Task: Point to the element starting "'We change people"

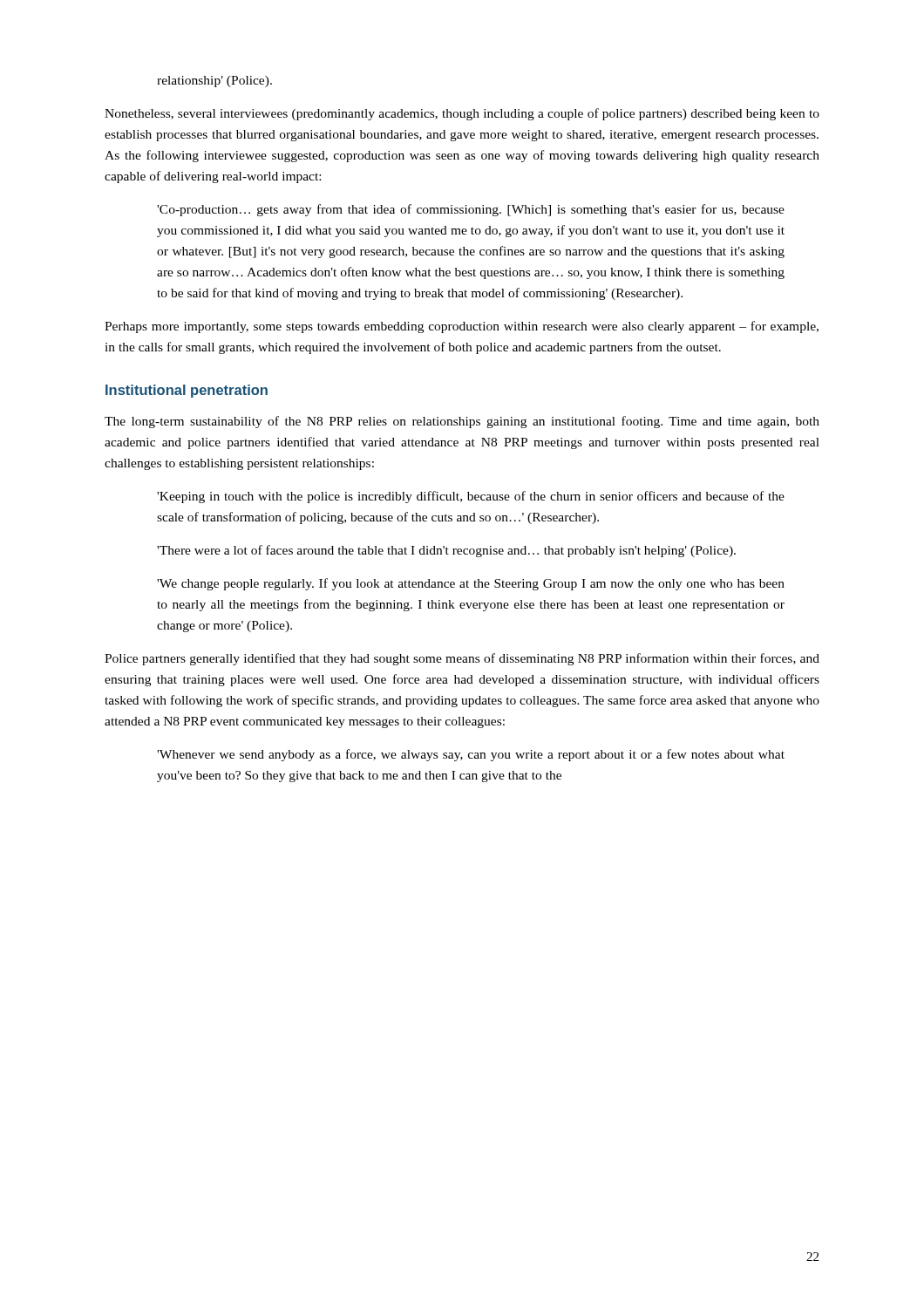Action: 471,604
